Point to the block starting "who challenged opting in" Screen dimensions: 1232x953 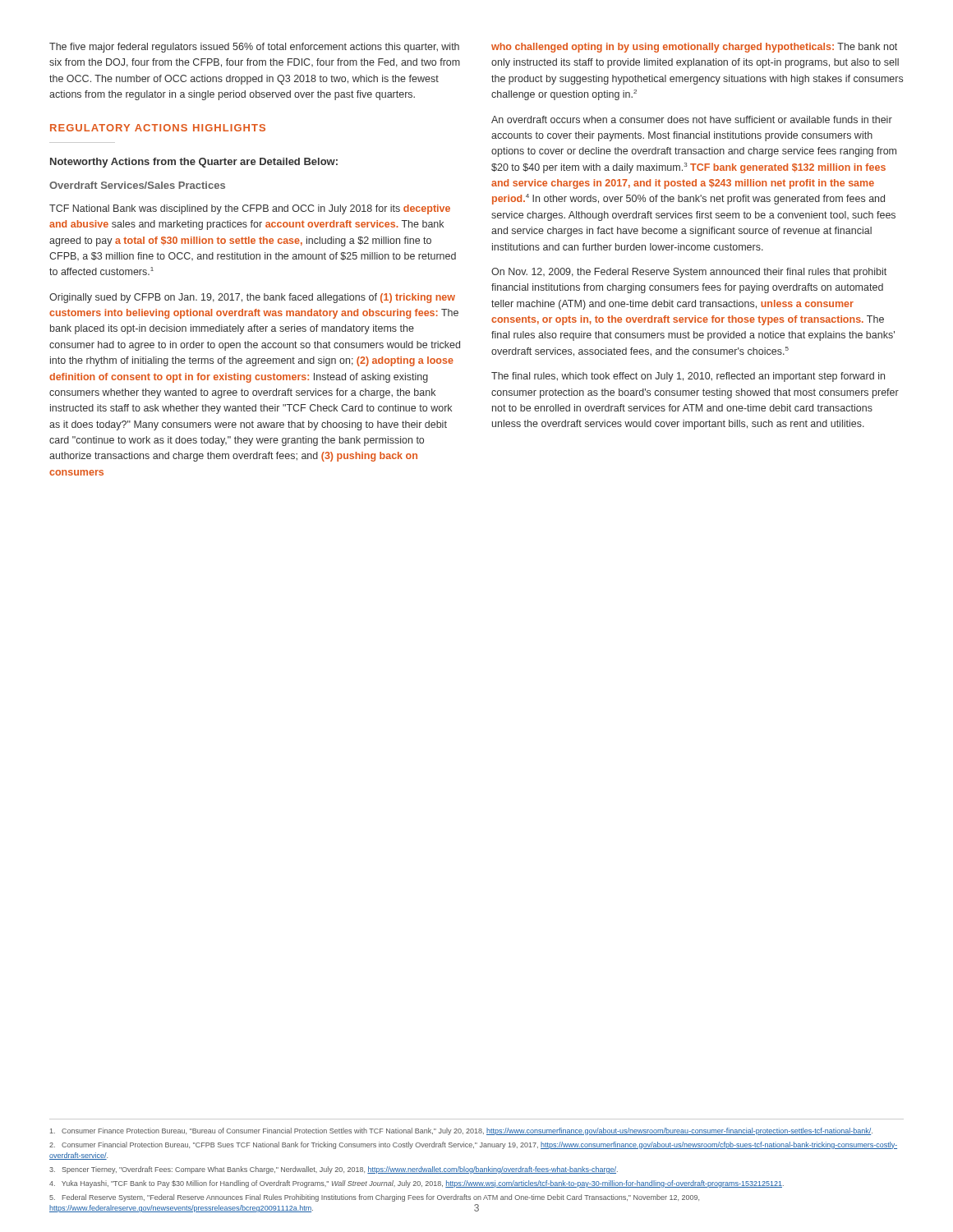pos(698,71)
